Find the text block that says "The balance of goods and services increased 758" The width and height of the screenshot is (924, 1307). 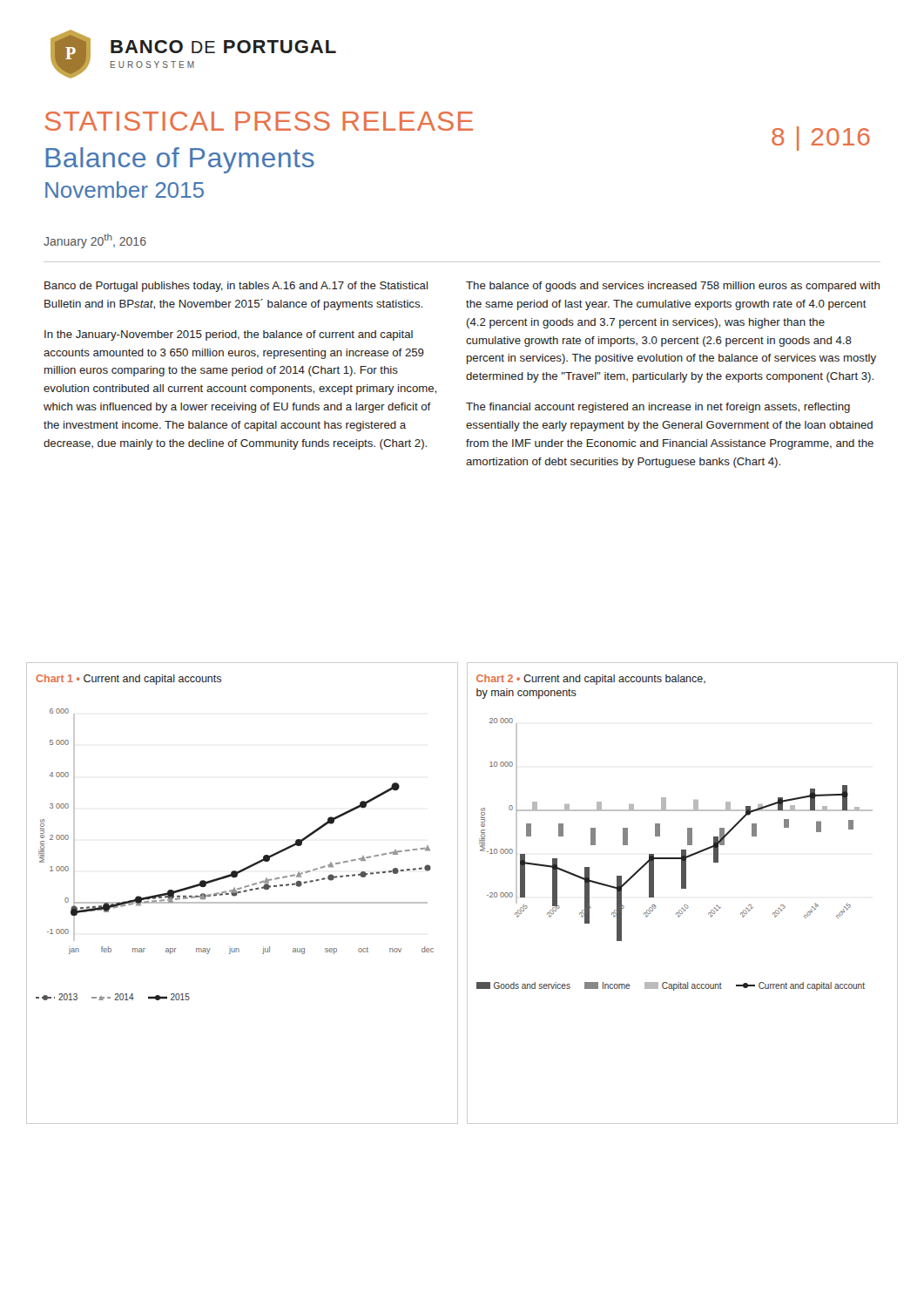[673, 374]
